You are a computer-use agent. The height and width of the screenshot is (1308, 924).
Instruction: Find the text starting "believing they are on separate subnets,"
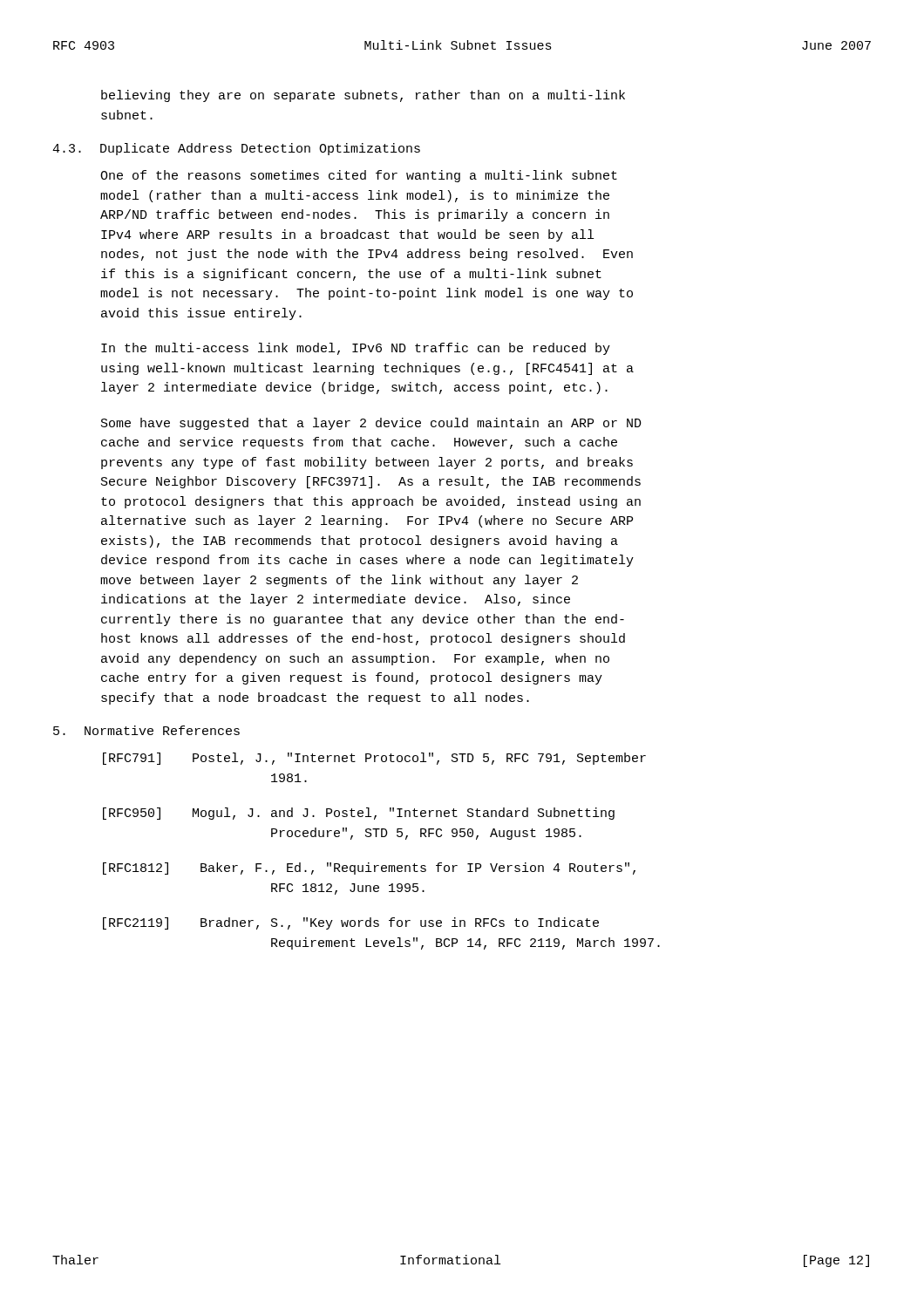click(x=363, y=106)
